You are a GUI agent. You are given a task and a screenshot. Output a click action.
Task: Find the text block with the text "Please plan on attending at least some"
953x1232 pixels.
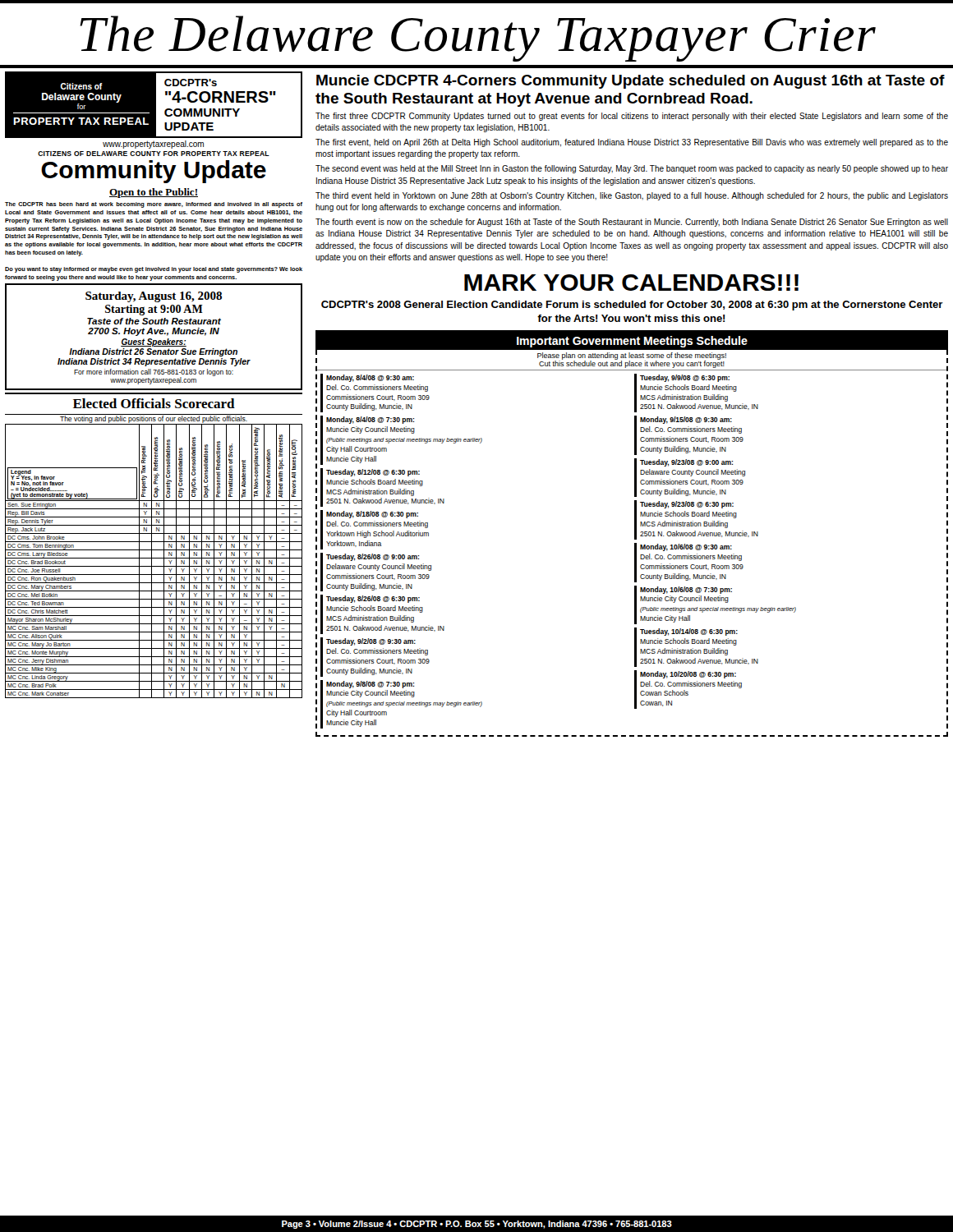coord(632,359)
